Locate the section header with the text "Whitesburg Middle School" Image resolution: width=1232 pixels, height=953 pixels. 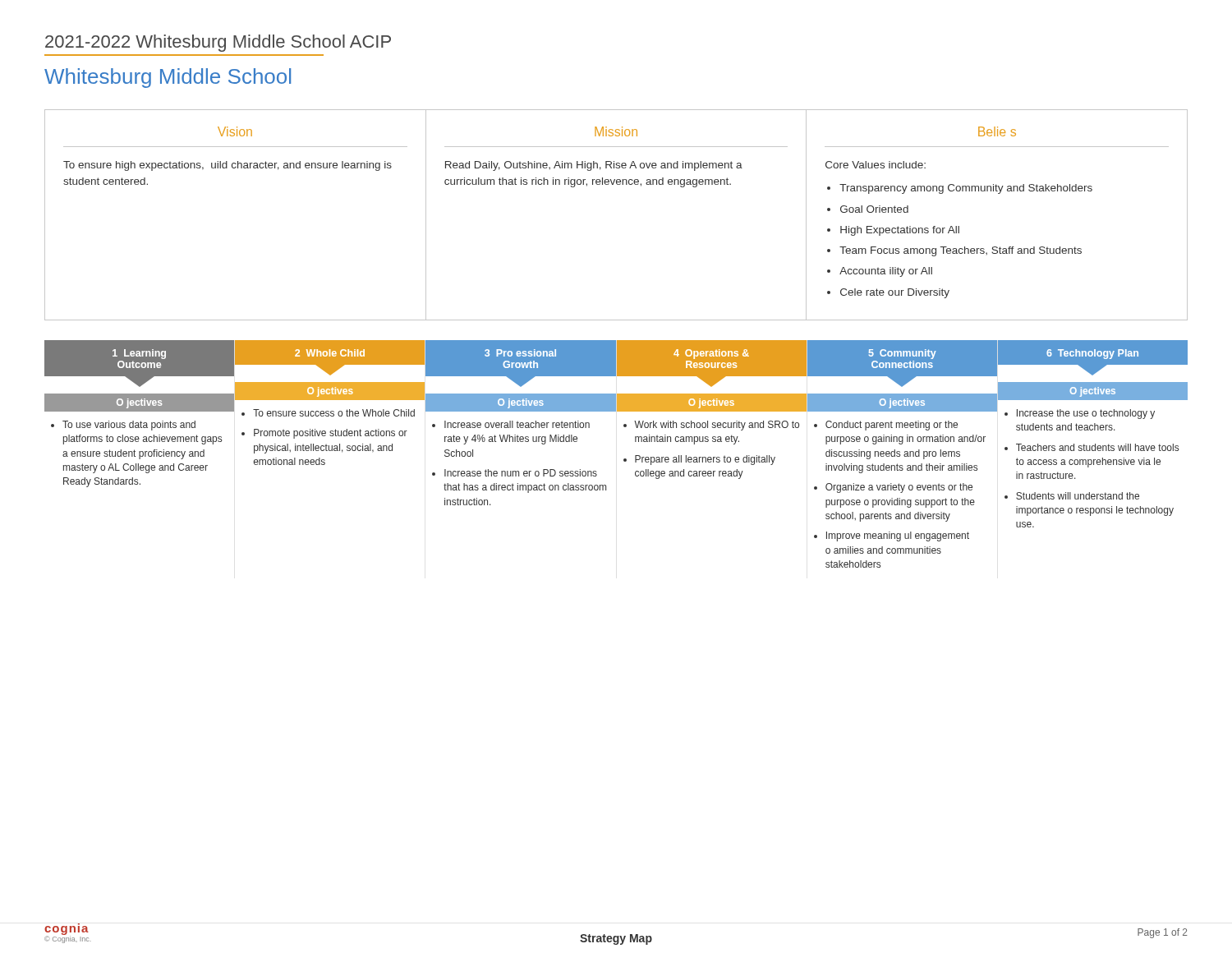click(x=168, y=78)
